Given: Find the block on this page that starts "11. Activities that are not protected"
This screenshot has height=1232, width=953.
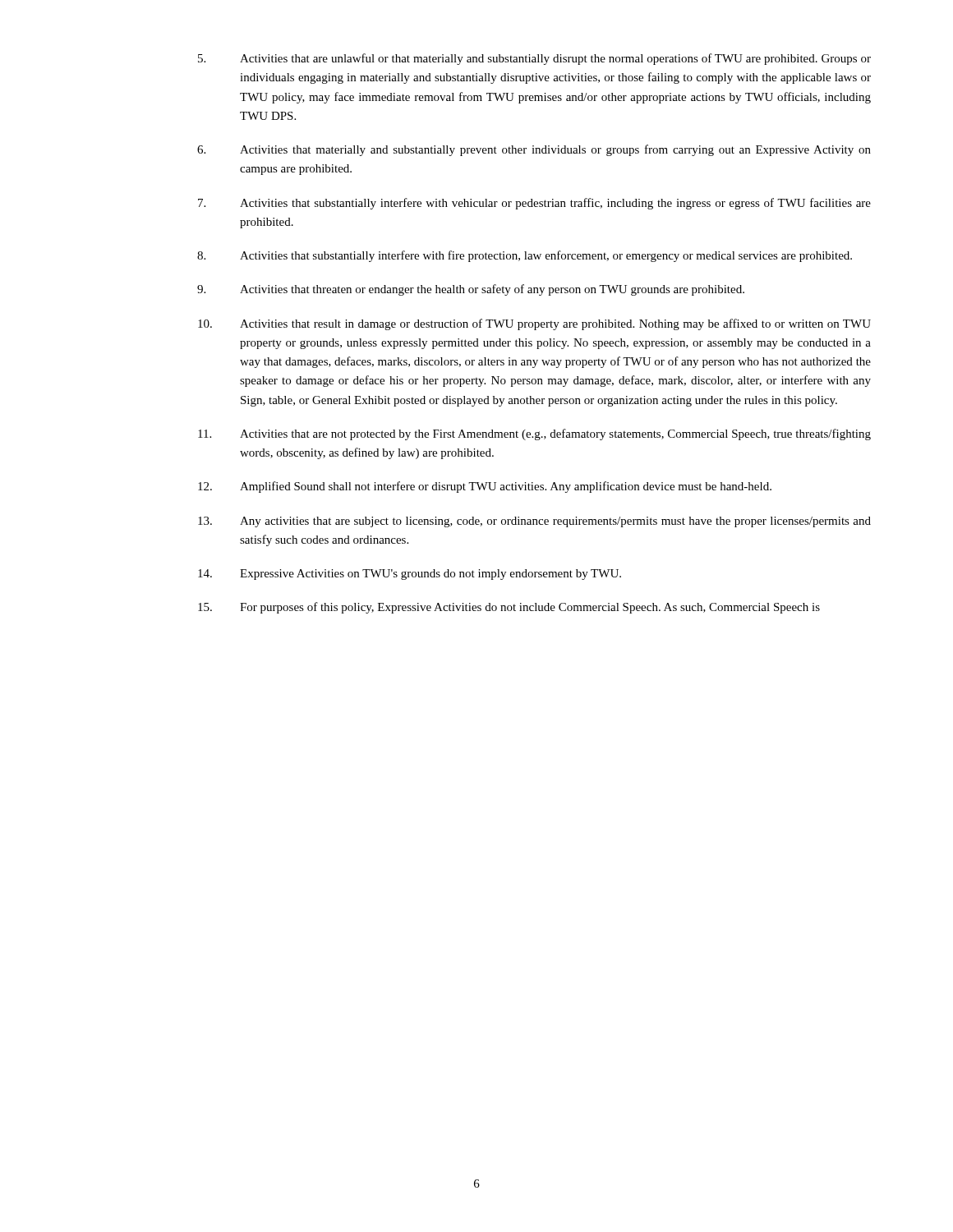Looking at the screenshot, I should (x=534, y=444).
